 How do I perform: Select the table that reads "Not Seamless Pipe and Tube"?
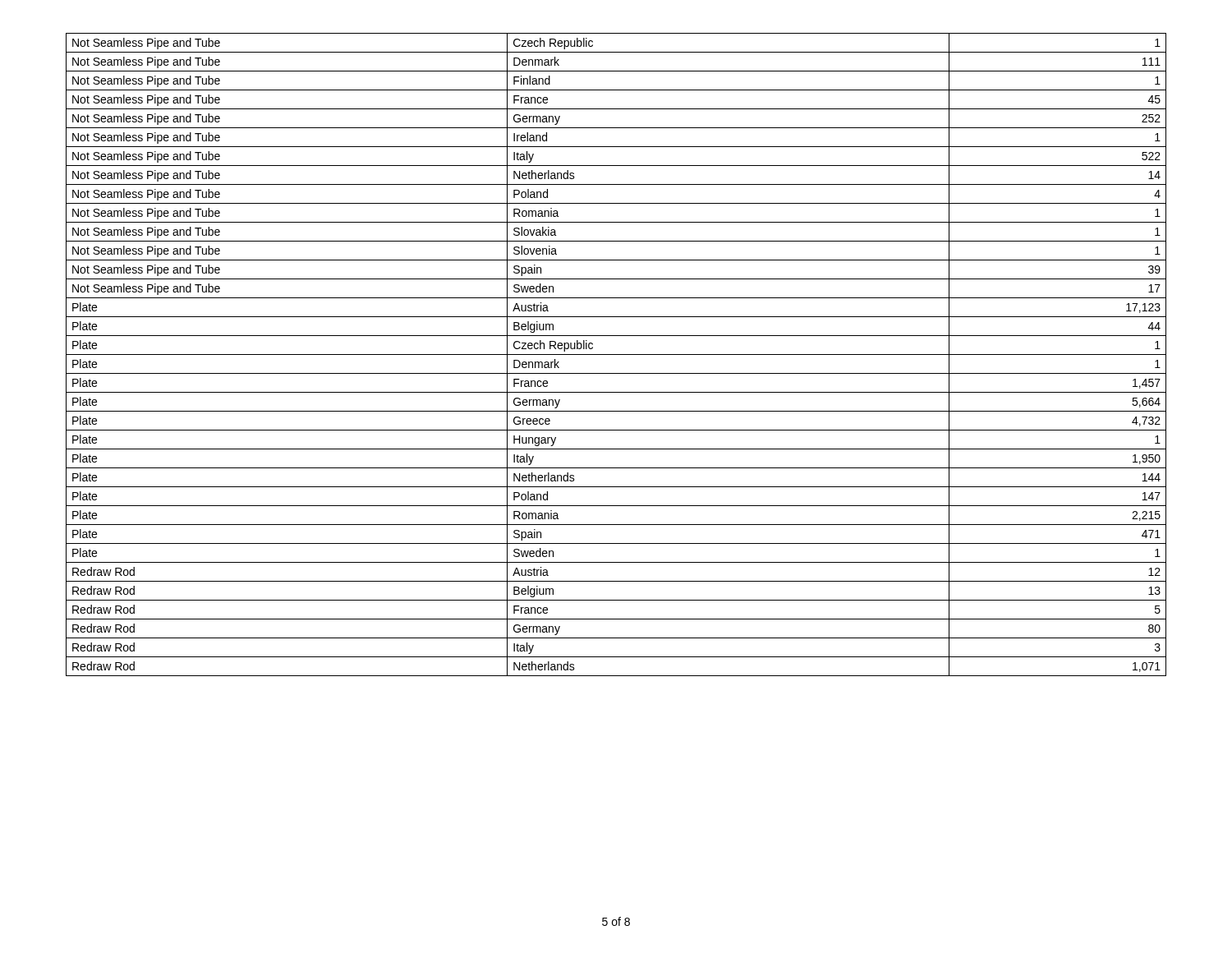tap(616, 355)
